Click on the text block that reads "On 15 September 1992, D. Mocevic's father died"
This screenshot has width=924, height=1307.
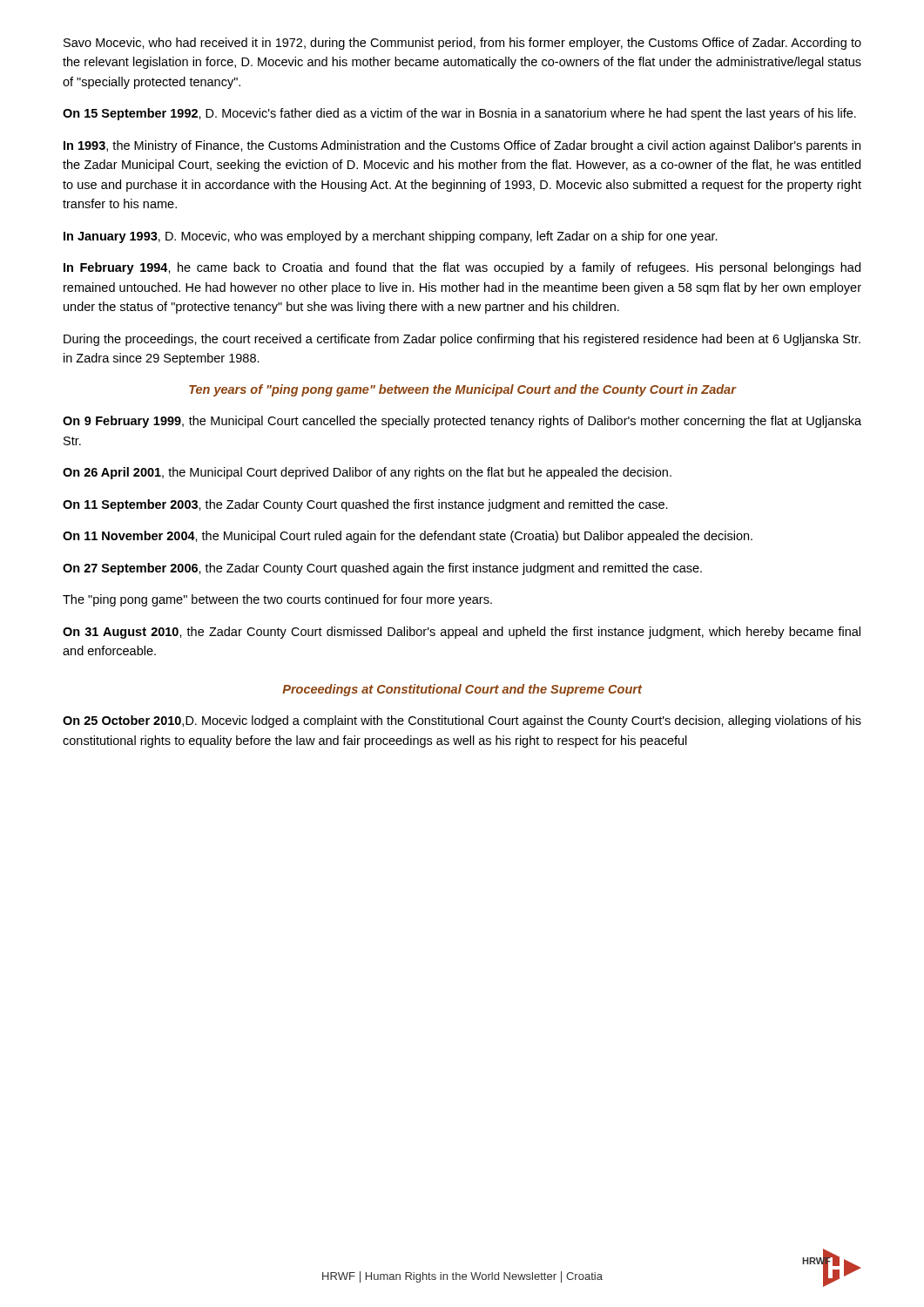(x=460, y=114)
